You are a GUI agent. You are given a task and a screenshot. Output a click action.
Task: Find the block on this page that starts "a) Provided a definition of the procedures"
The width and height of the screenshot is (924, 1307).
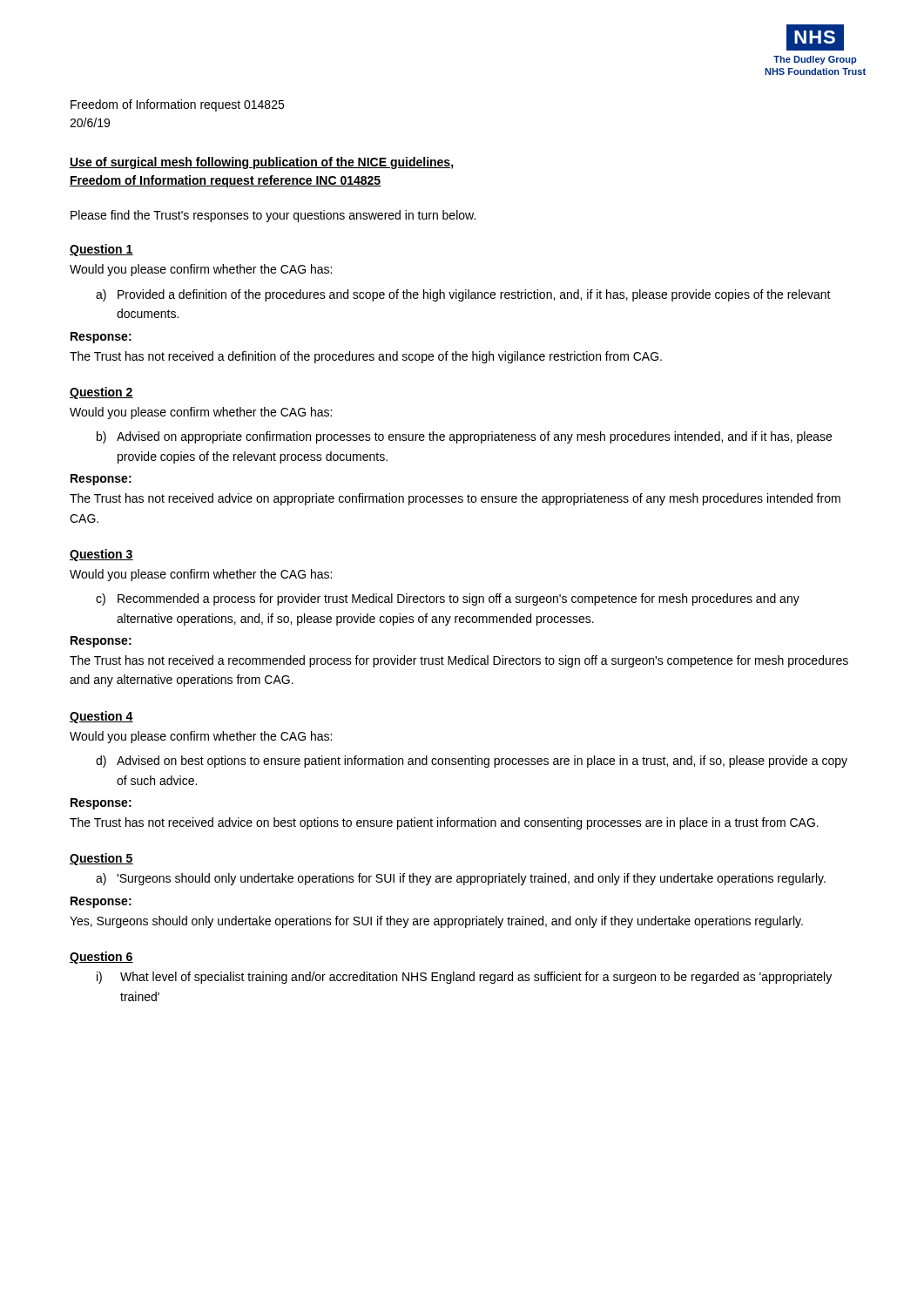475,304
